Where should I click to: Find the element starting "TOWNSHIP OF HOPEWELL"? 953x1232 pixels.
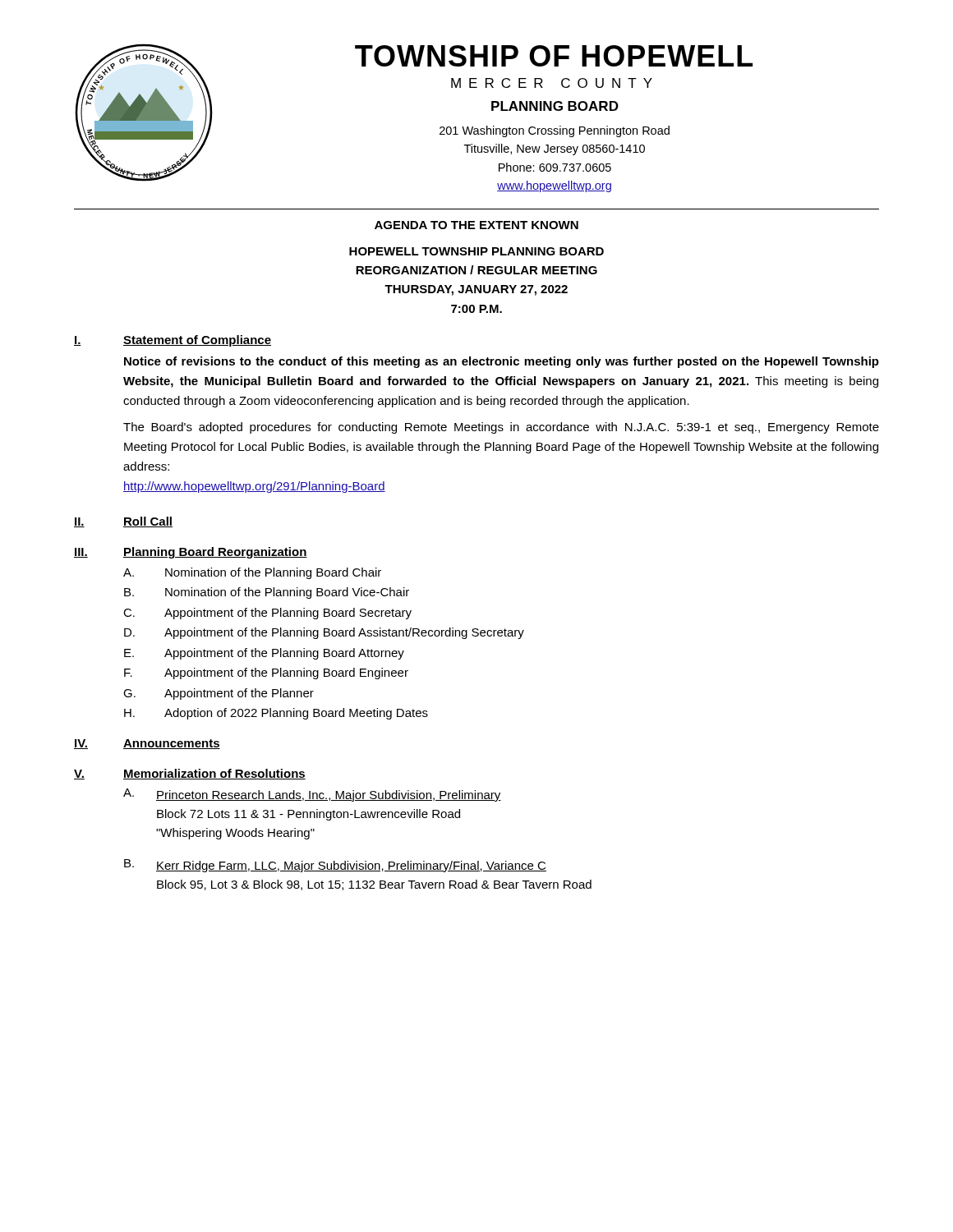point(555,56)
